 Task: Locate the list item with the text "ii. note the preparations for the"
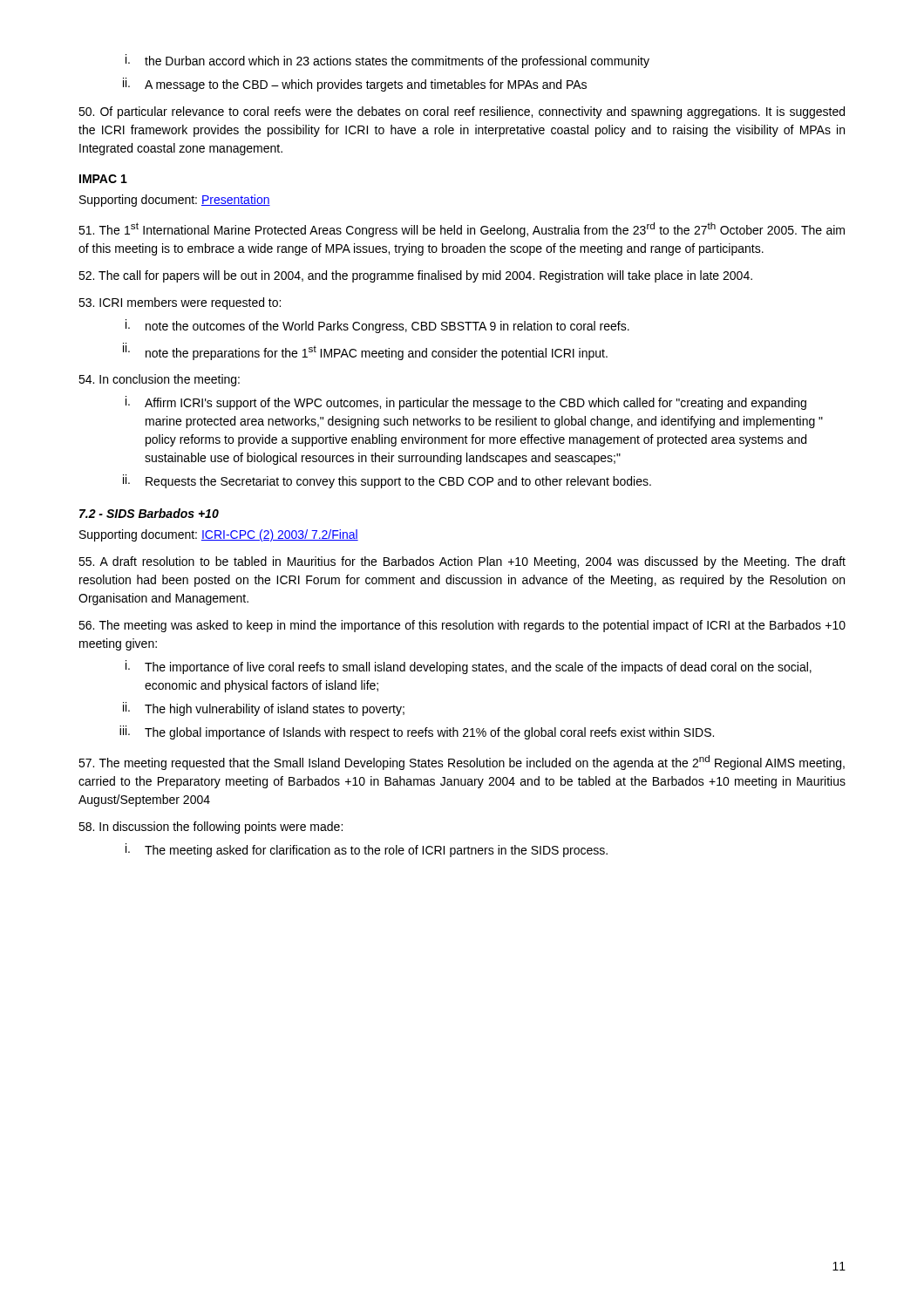click(462, 351)
